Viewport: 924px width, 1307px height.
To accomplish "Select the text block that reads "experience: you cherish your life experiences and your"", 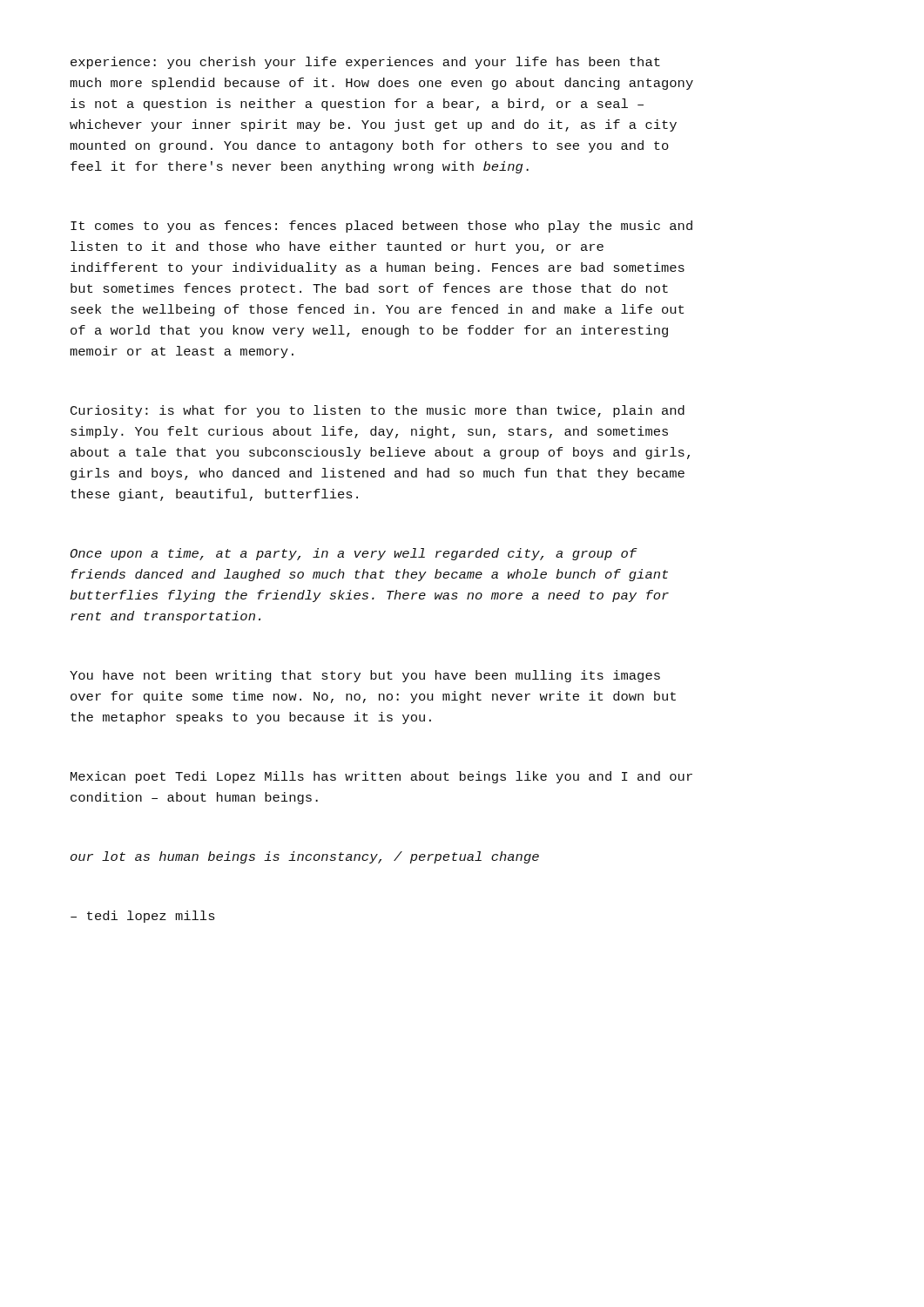I will (x=382, y=115).
